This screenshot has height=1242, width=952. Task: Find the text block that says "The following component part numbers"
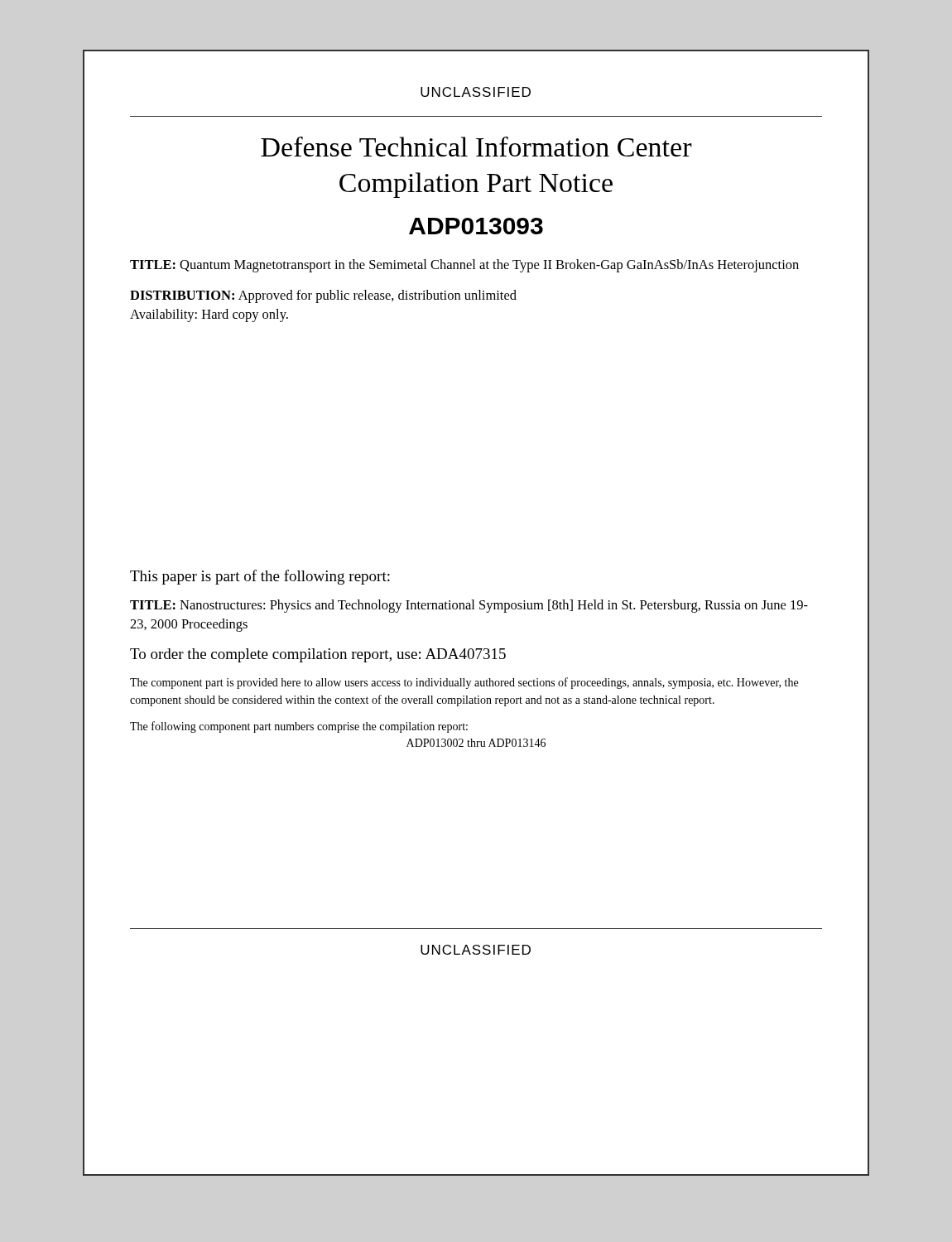click(x=476, y=736)
